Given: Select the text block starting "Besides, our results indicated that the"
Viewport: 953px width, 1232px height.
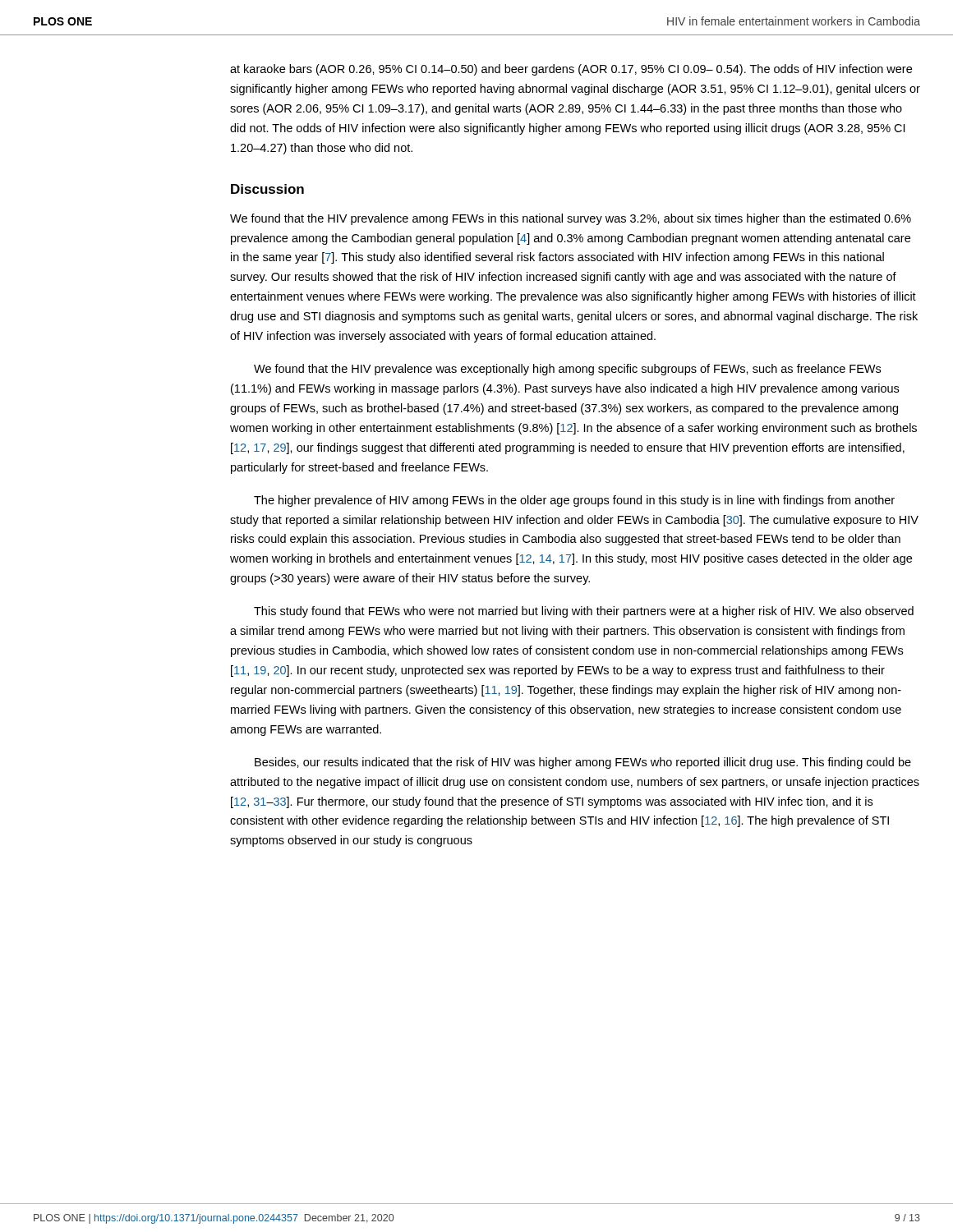Looking at the screenshot, I should click(575, 801).
